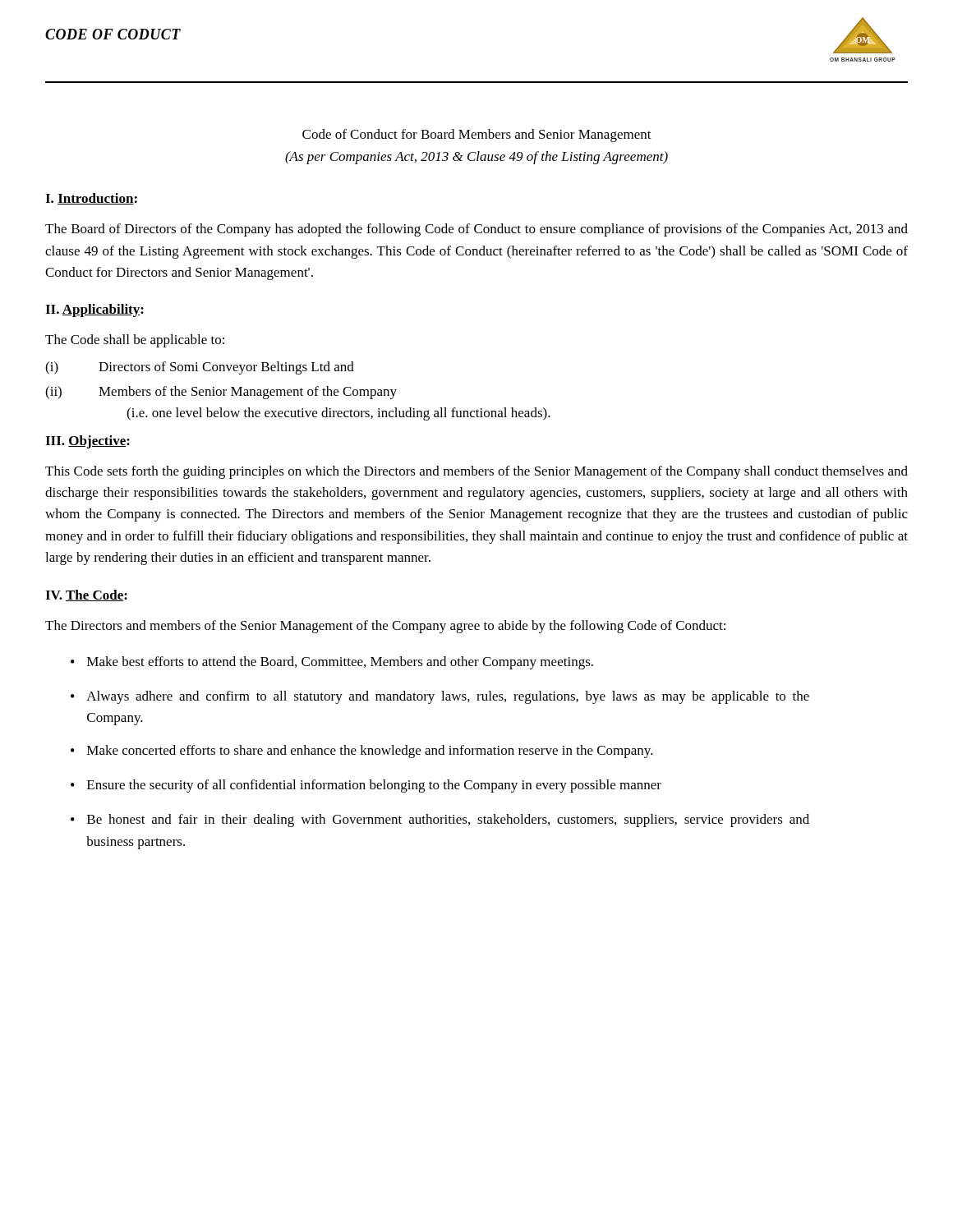Point to the text block starting "The Board of"
This screenshot has height=1232, width=953.
coord(476,251)
